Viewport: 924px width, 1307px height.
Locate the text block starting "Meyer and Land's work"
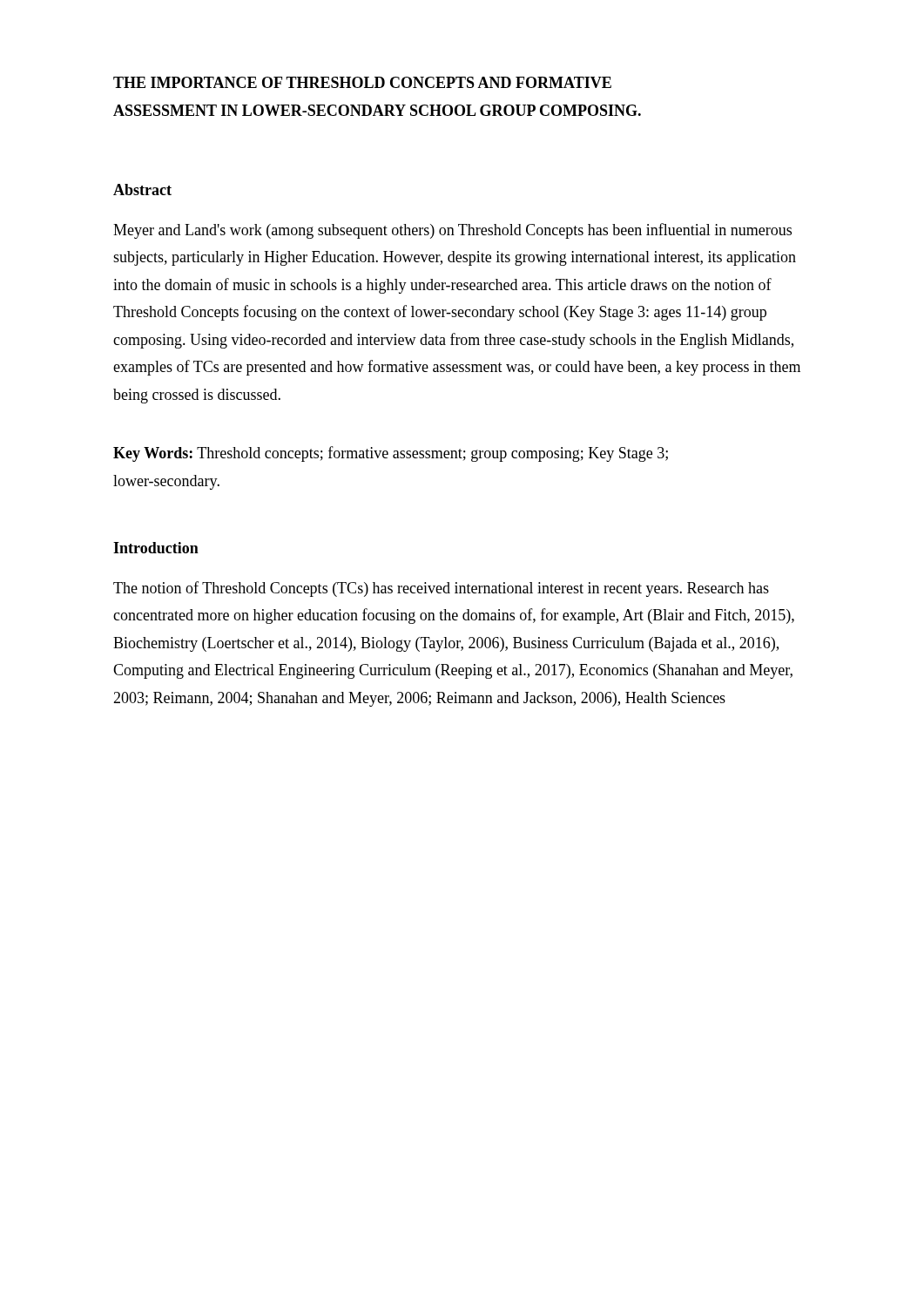(x=457, y=312)
